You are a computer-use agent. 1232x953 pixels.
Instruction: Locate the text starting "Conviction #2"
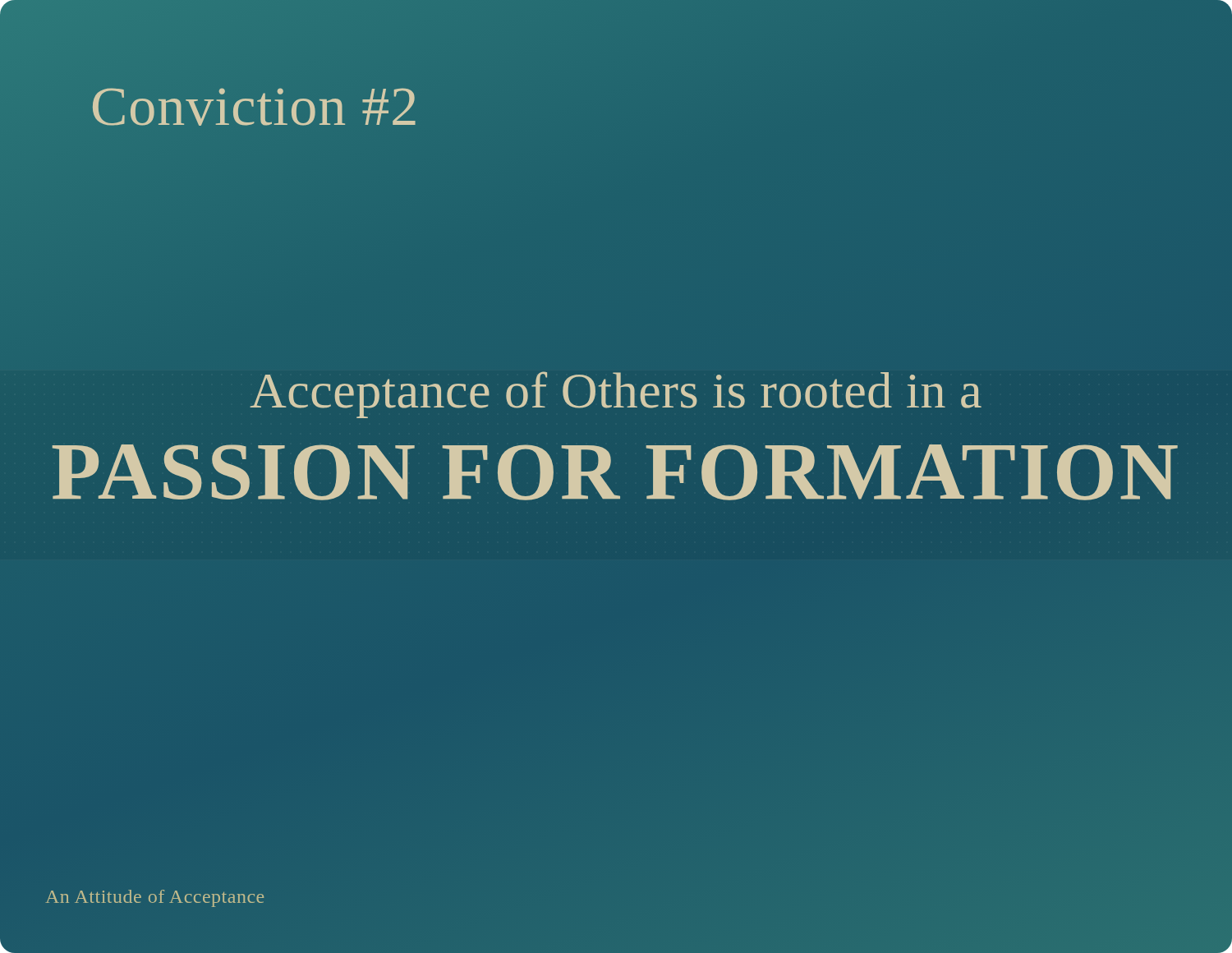click(x=255, y=106)
